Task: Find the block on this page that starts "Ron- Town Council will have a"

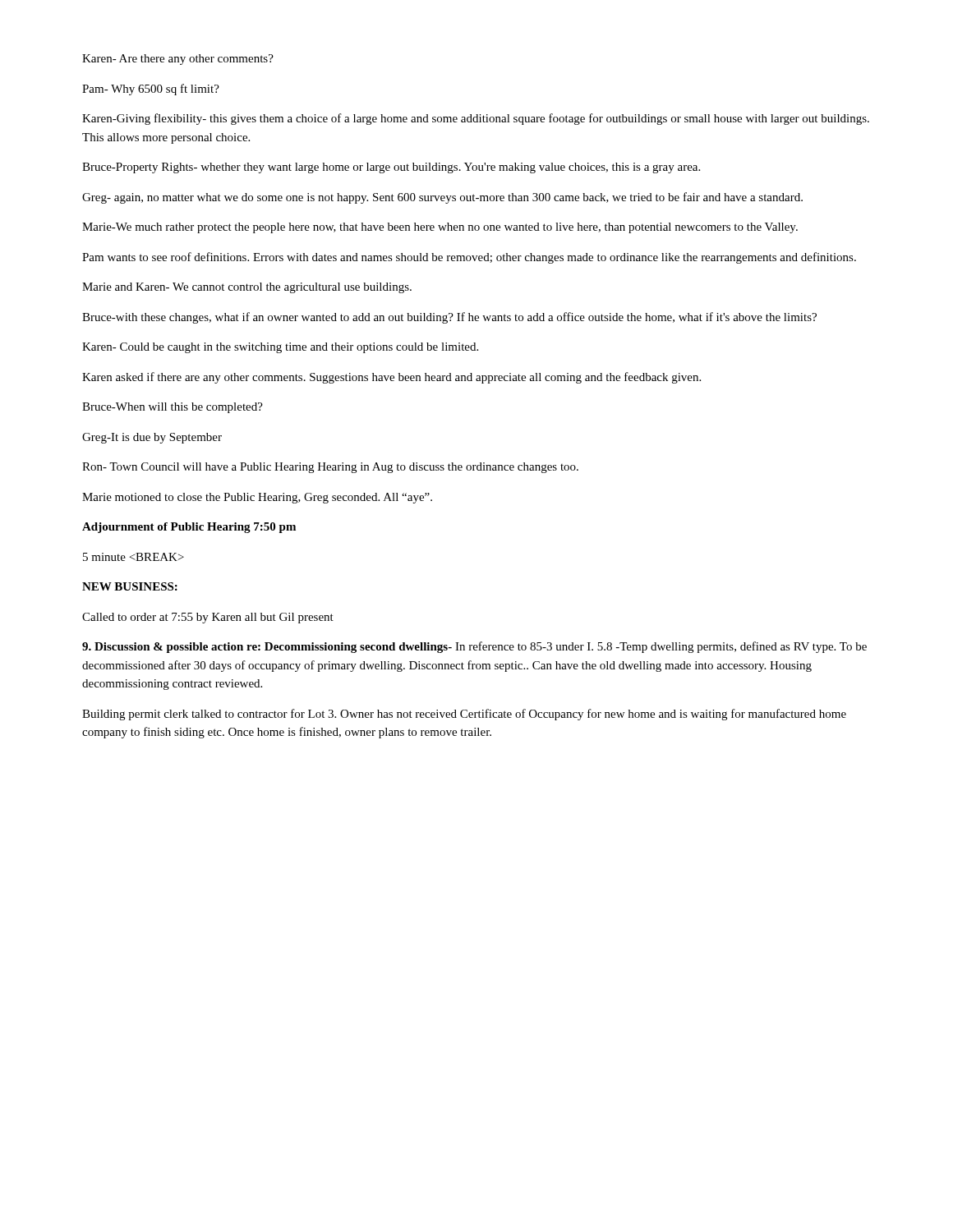Action: click(331, 466)
